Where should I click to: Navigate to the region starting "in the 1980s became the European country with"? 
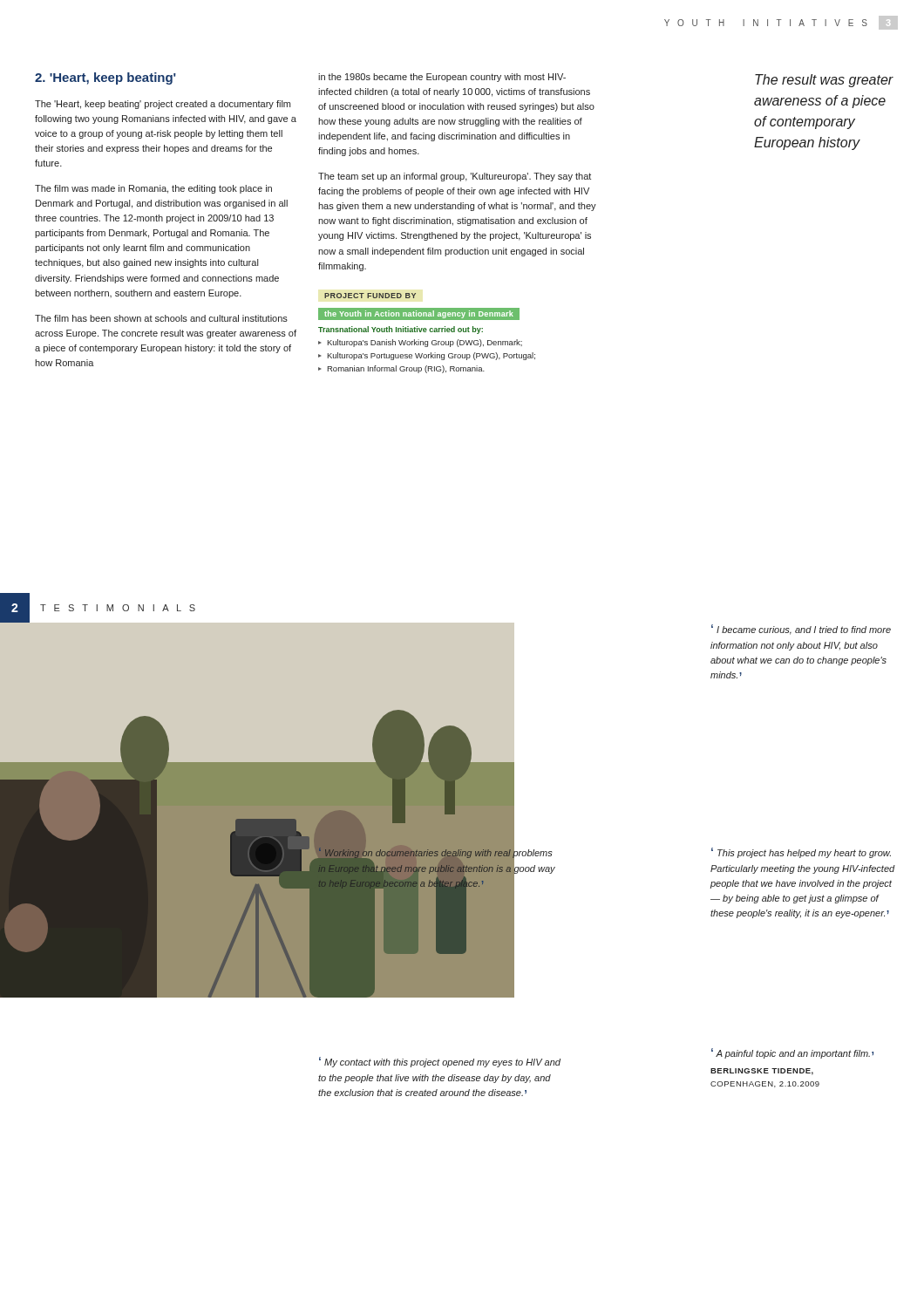pyautogui.click(x=456, y=114)
